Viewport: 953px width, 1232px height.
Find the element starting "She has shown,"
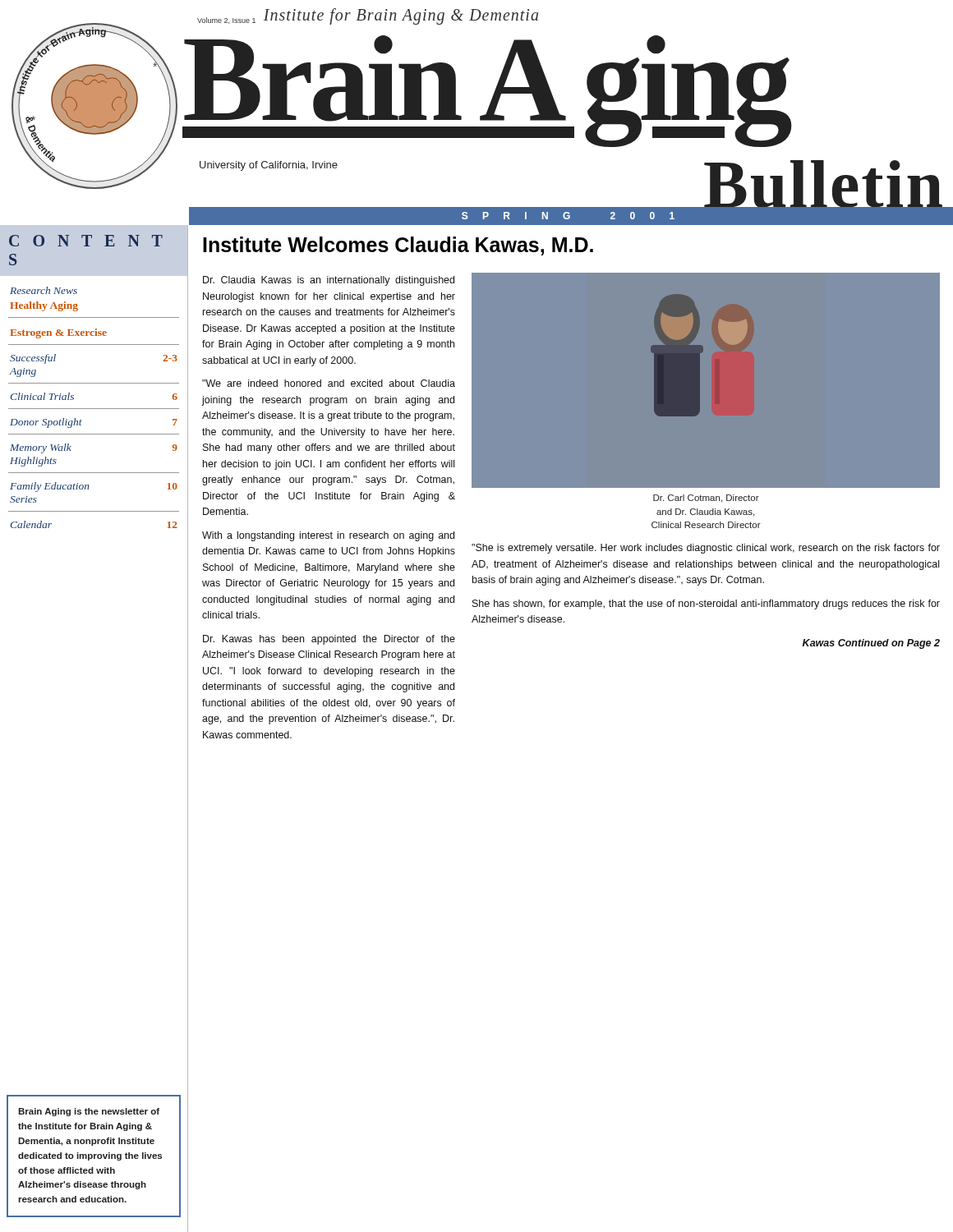(x=706, y=611)
